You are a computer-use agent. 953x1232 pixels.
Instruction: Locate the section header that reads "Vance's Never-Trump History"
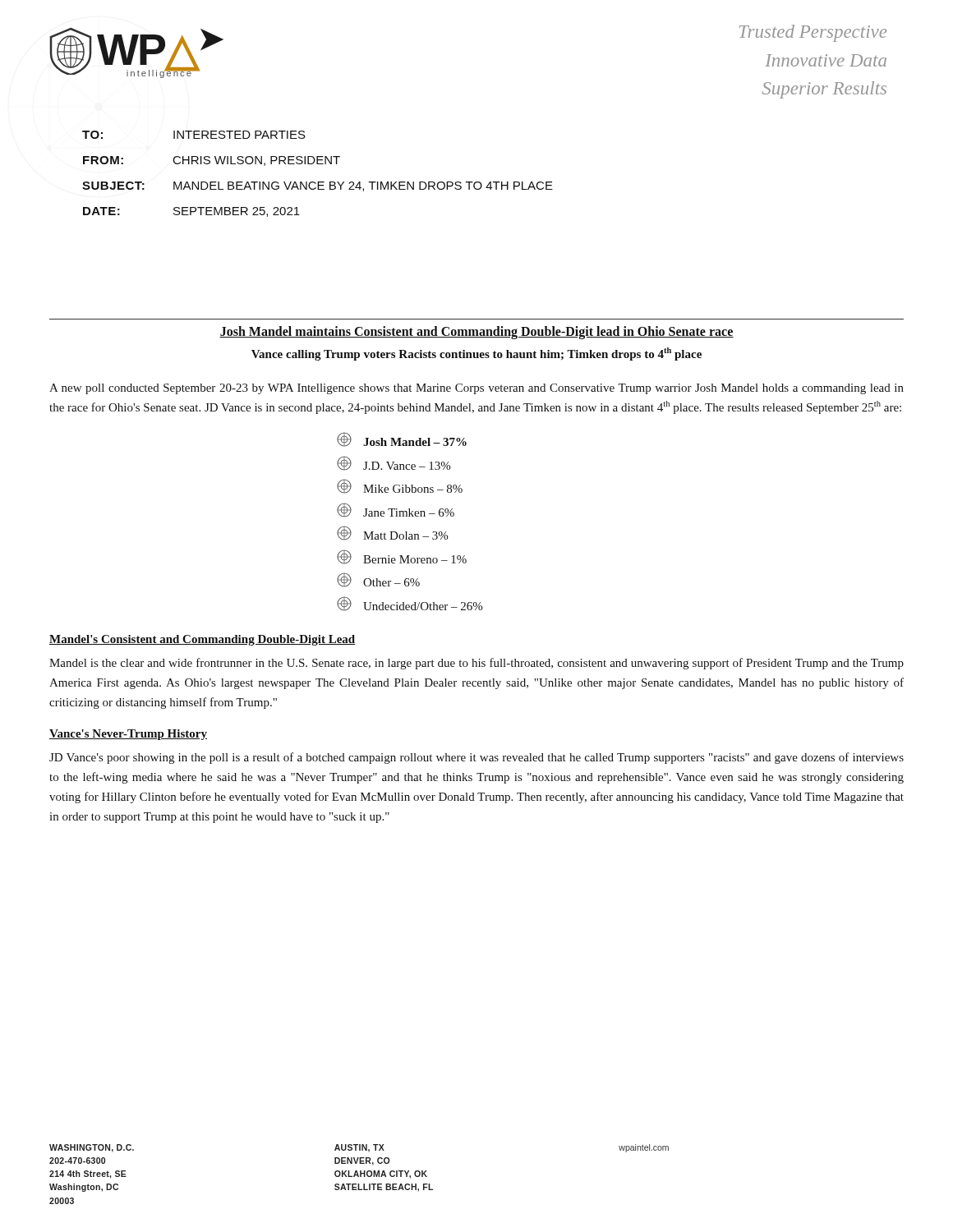pos(128,733)
